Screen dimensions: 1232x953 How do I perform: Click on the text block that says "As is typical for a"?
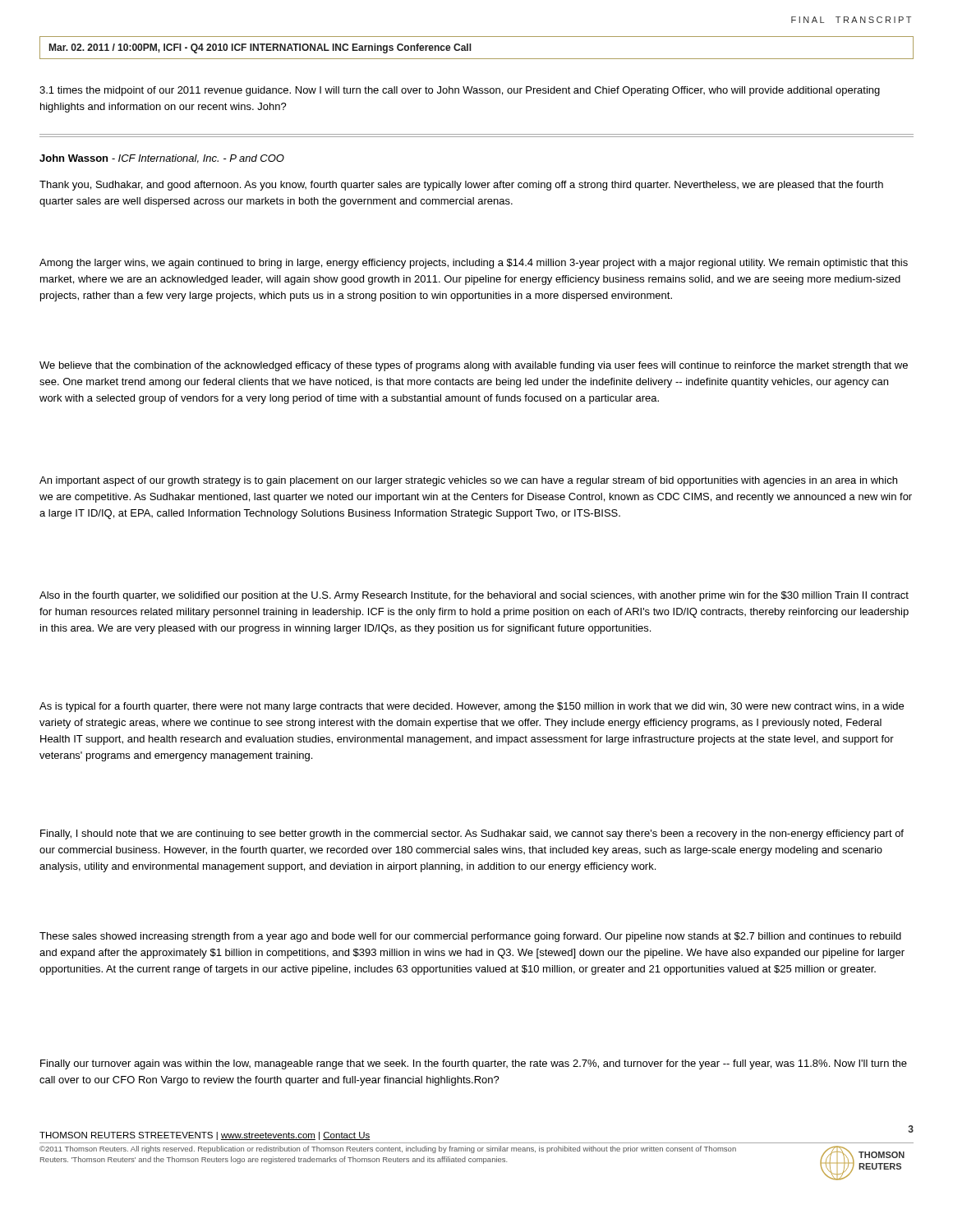tap(472, 731)
